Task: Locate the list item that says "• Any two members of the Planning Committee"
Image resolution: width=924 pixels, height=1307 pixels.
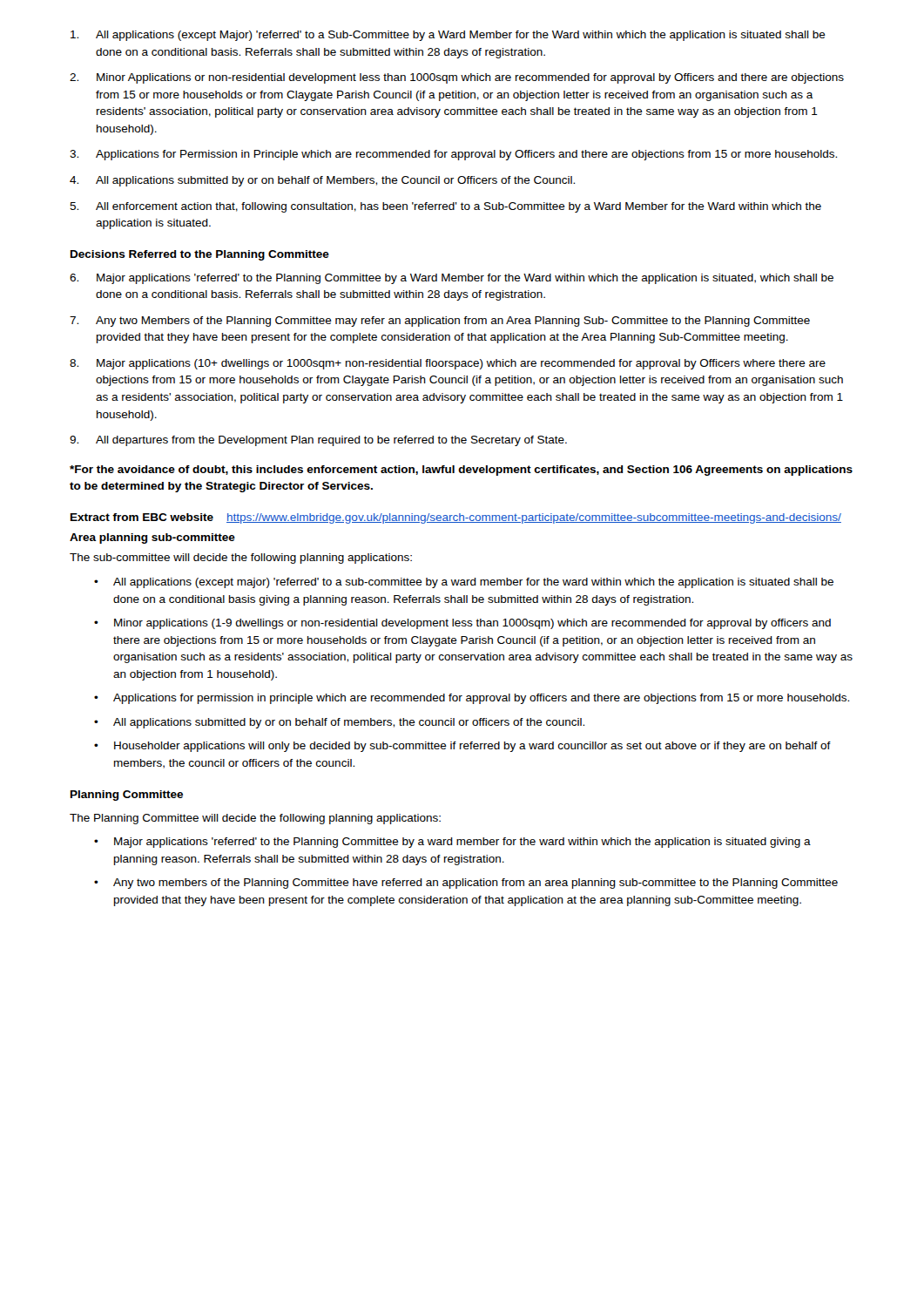Action: click(474, 891)
